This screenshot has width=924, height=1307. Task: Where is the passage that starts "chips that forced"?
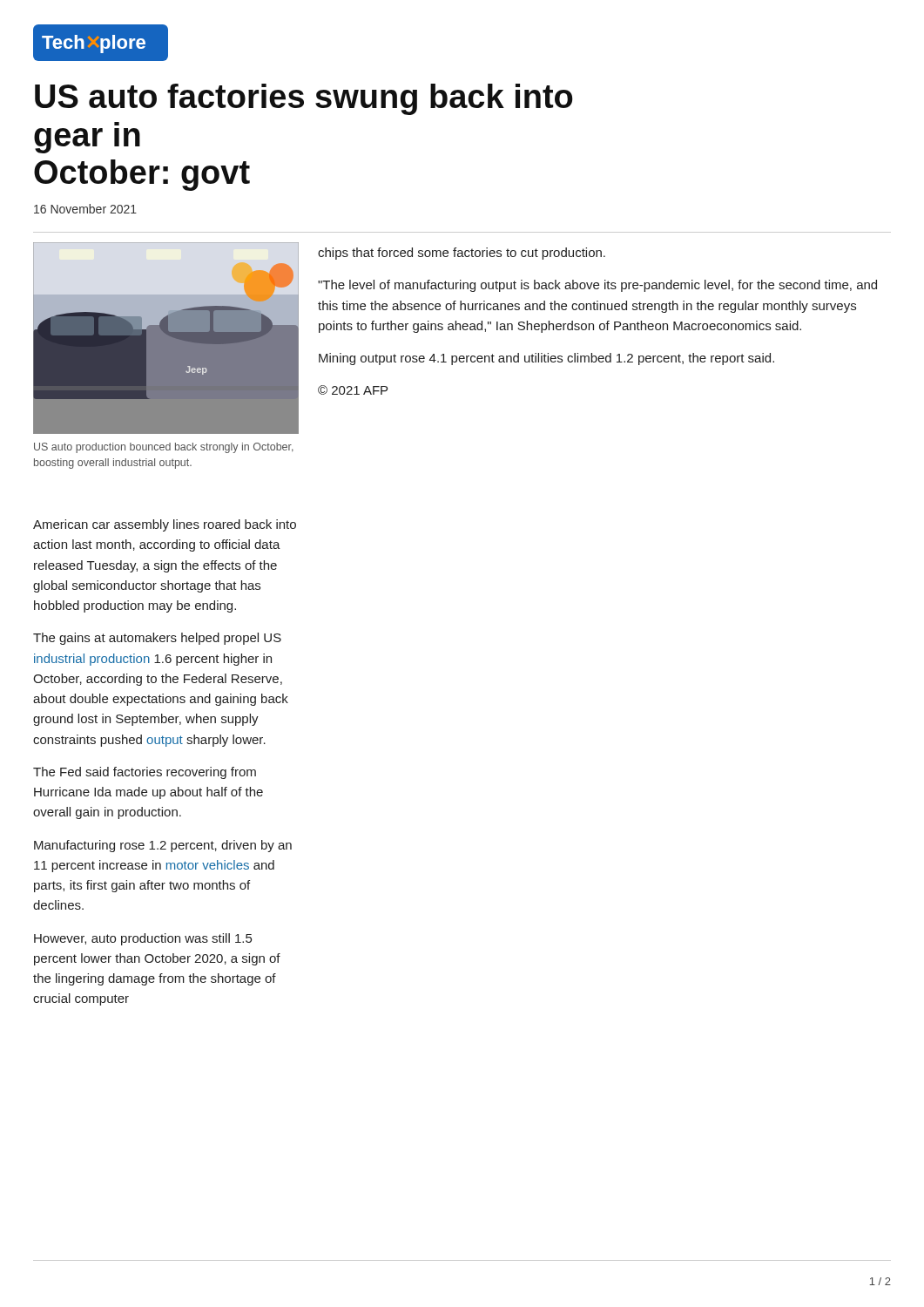462,252
